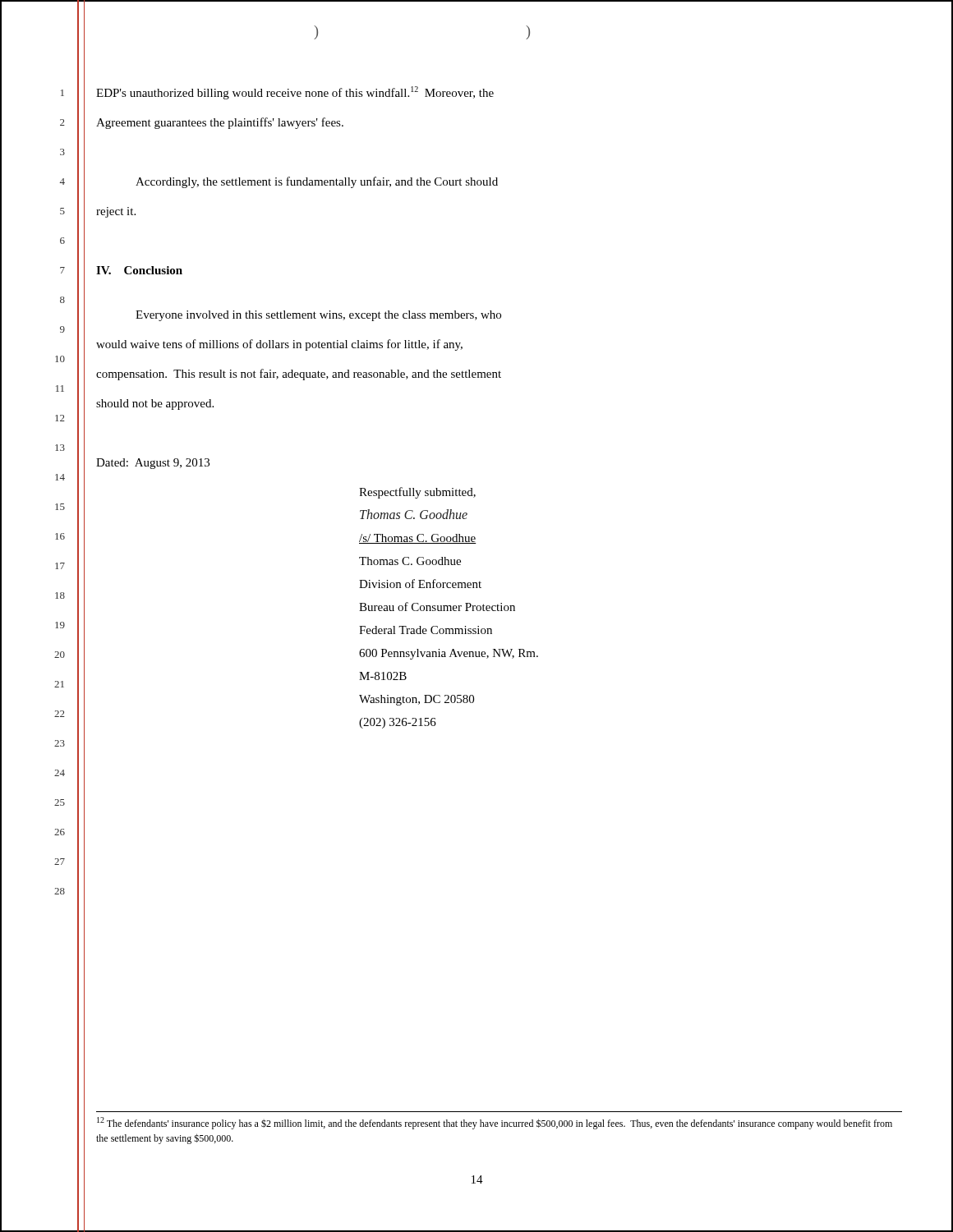Locate the section header
The height and width of the screenshot is (1232, 953).
pyautogui.click(x=139, y=270)
